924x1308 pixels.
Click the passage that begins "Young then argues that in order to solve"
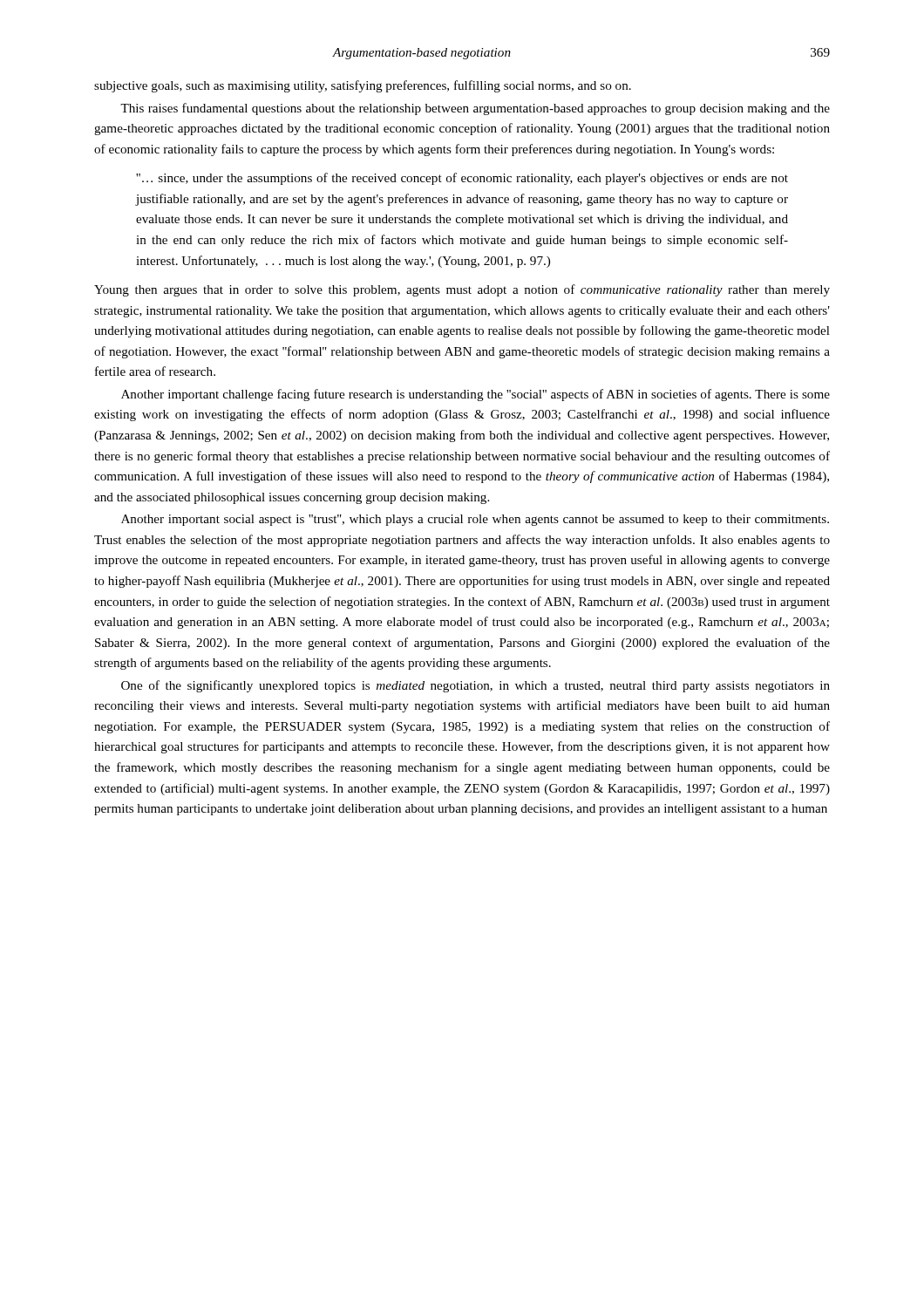[462, 330]
